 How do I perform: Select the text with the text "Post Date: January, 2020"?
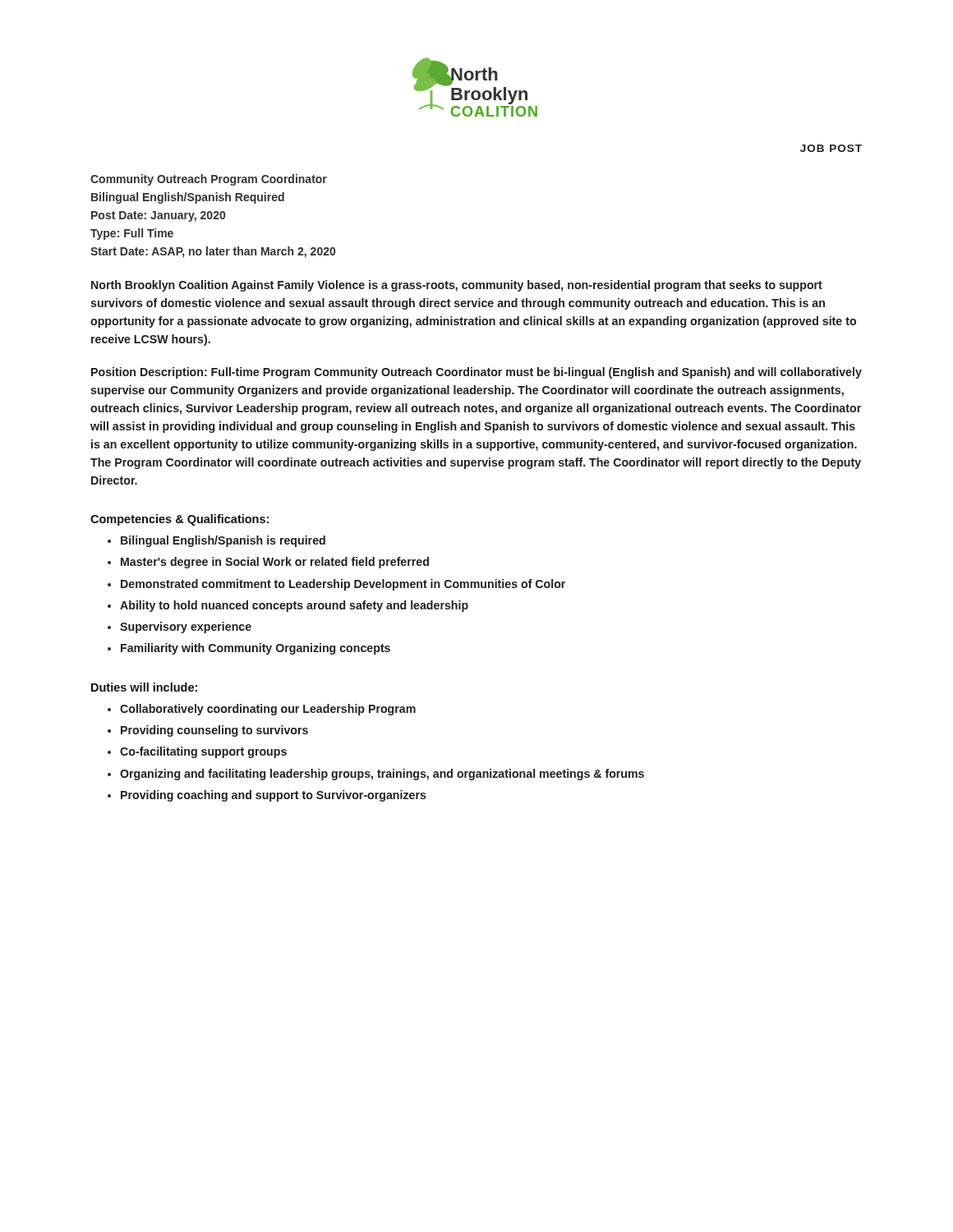point(158,215)
